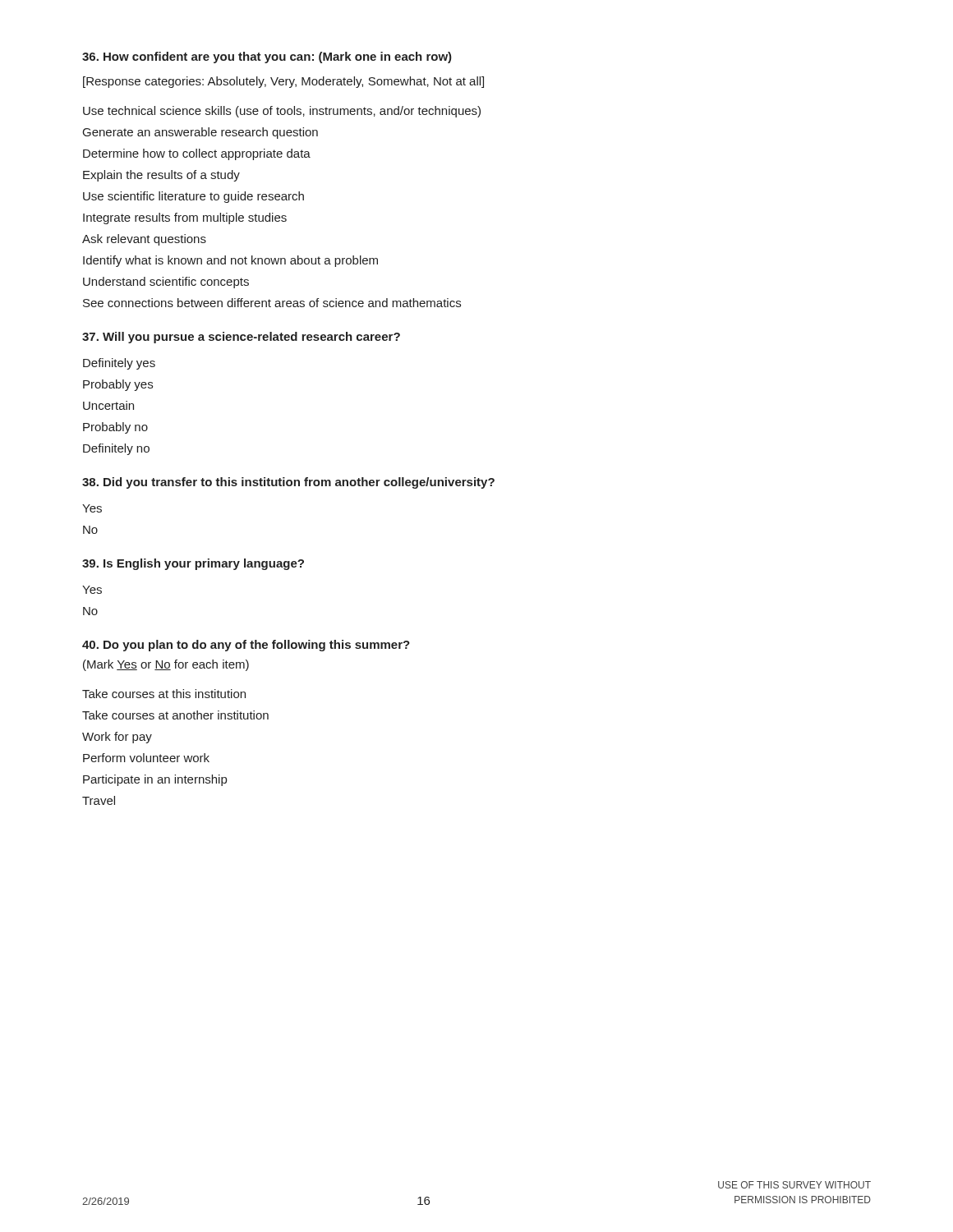Select the region starting "40. Do you plan"
Screen dimensions: 1232x953
click(x=246, y=644)
